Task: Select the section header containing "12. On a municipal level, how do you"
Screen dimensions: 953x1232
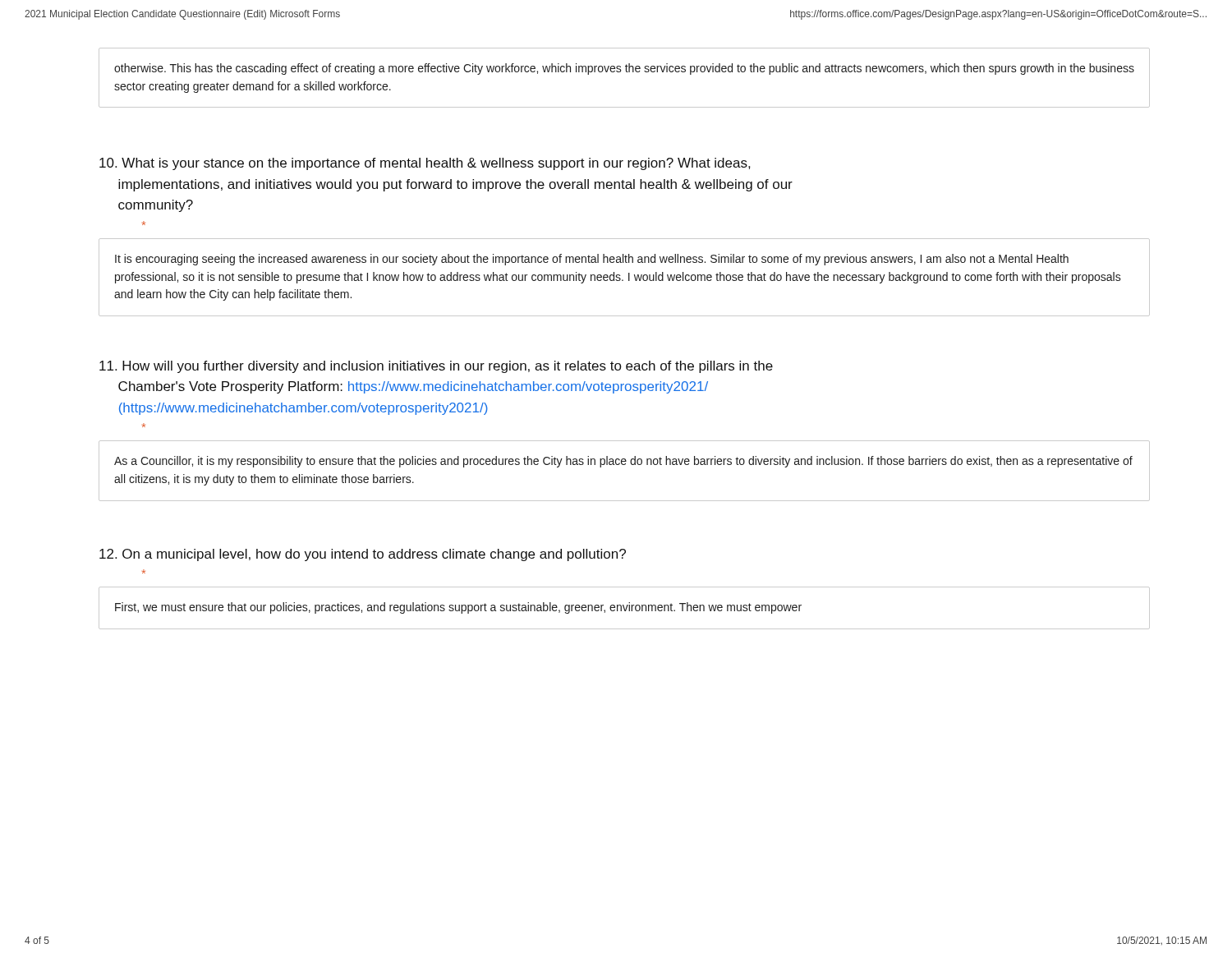Action: [624, 562]
